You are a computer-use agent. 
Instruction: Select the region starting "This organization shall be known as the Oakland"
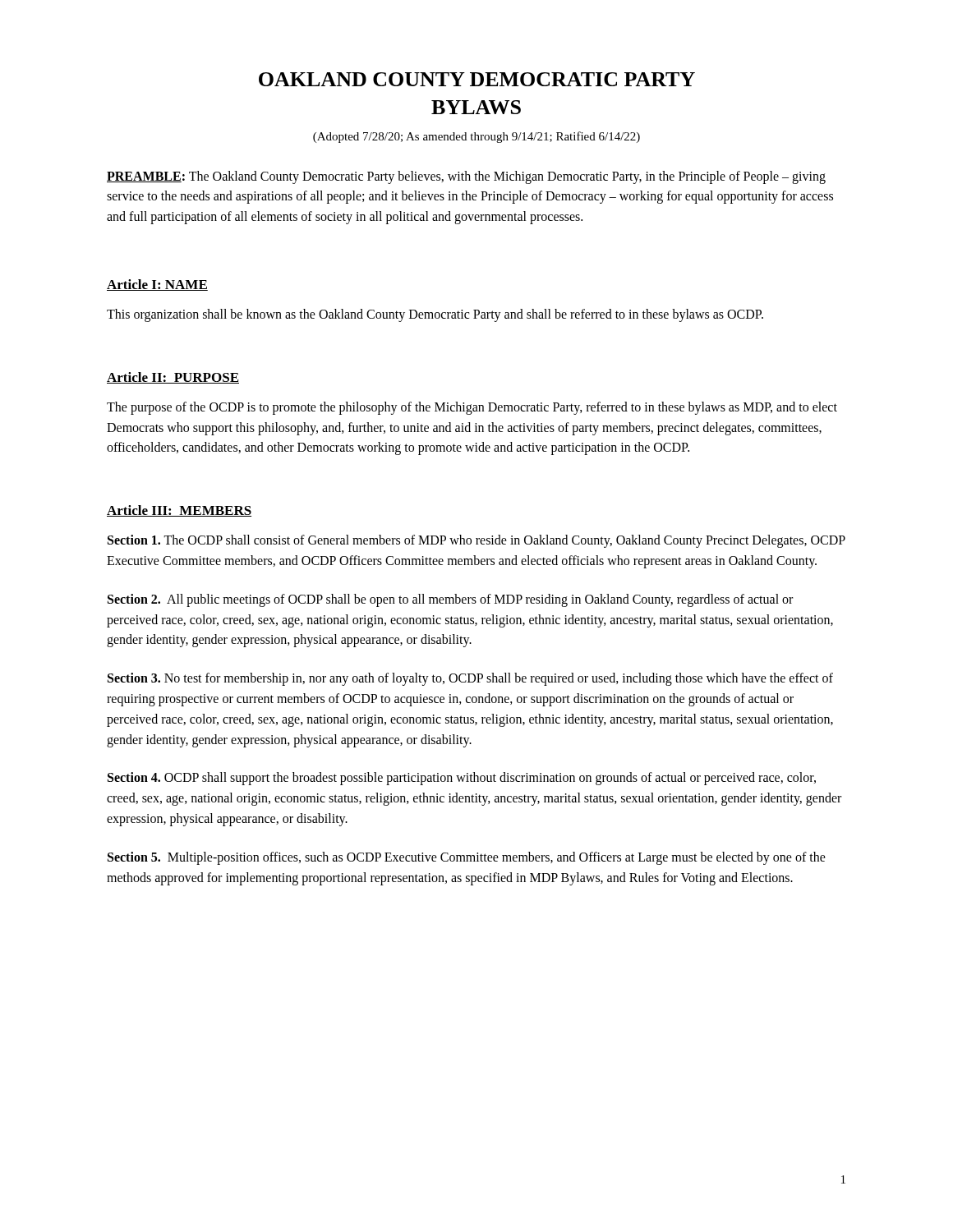[x=435, y=314]
